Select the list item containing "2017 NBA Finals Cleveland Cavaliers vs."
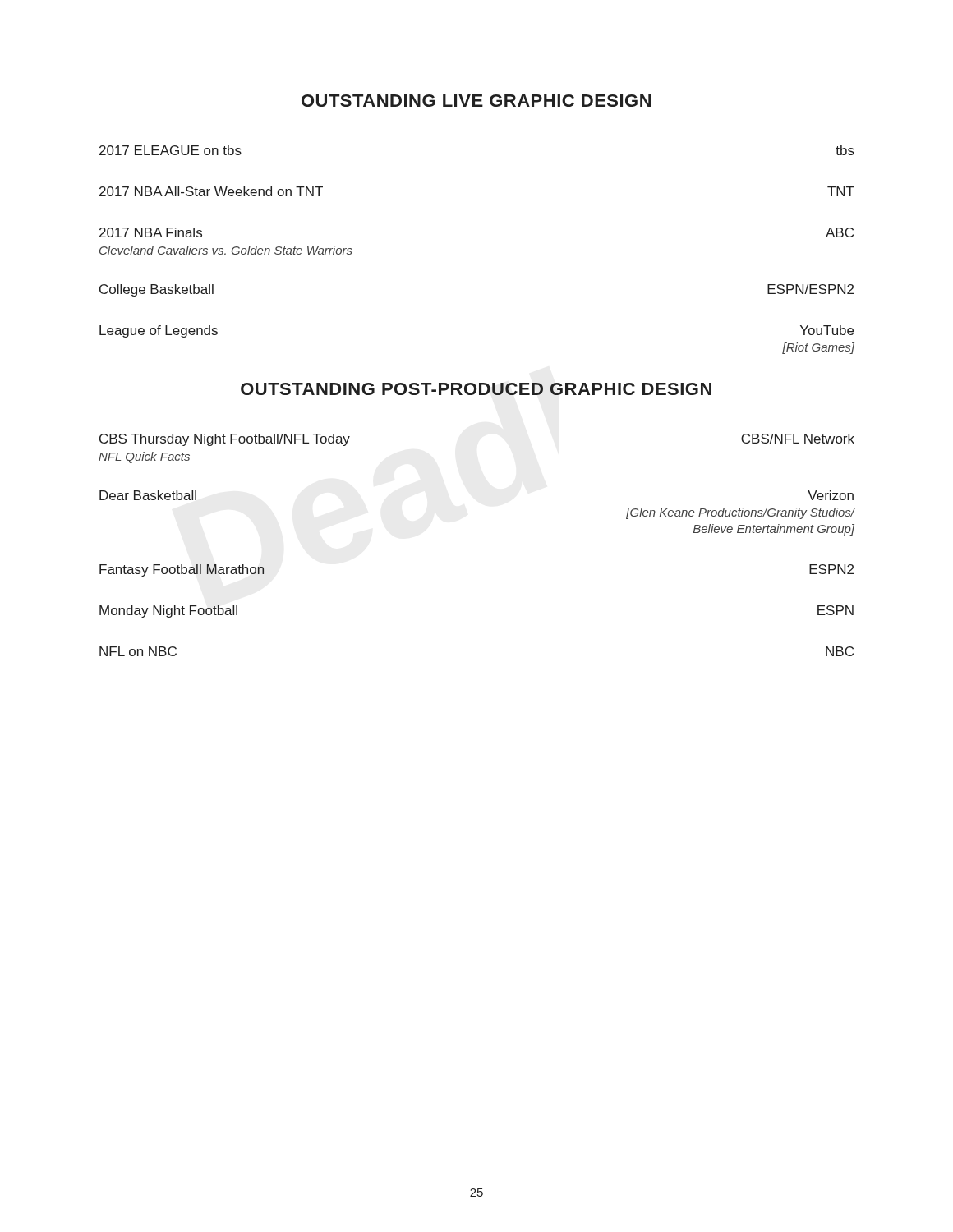The height and width of the screenshot is (1232, 953). pos(148,232)
